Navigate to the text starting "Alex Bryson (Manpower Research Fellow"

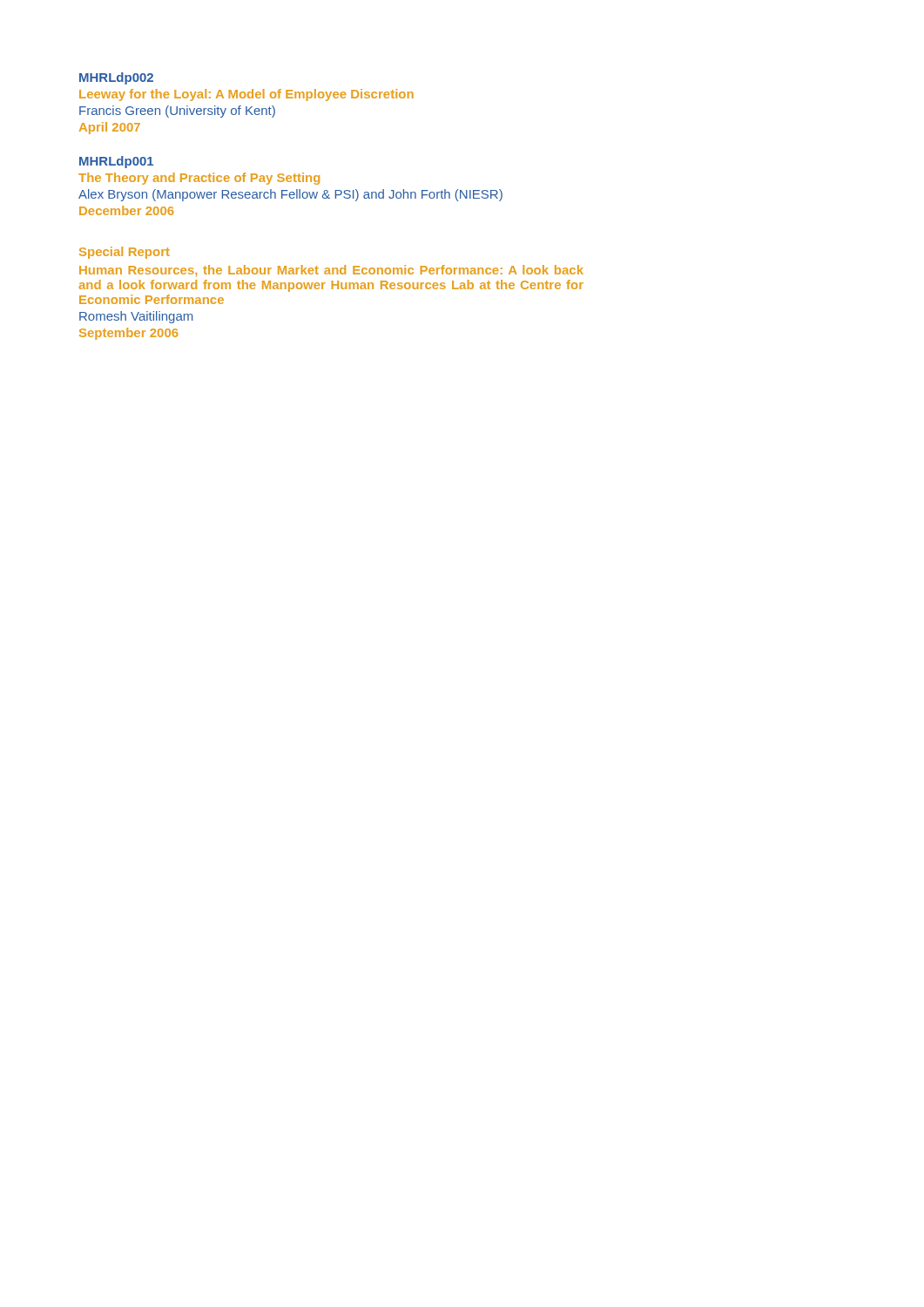pos(291,194)
